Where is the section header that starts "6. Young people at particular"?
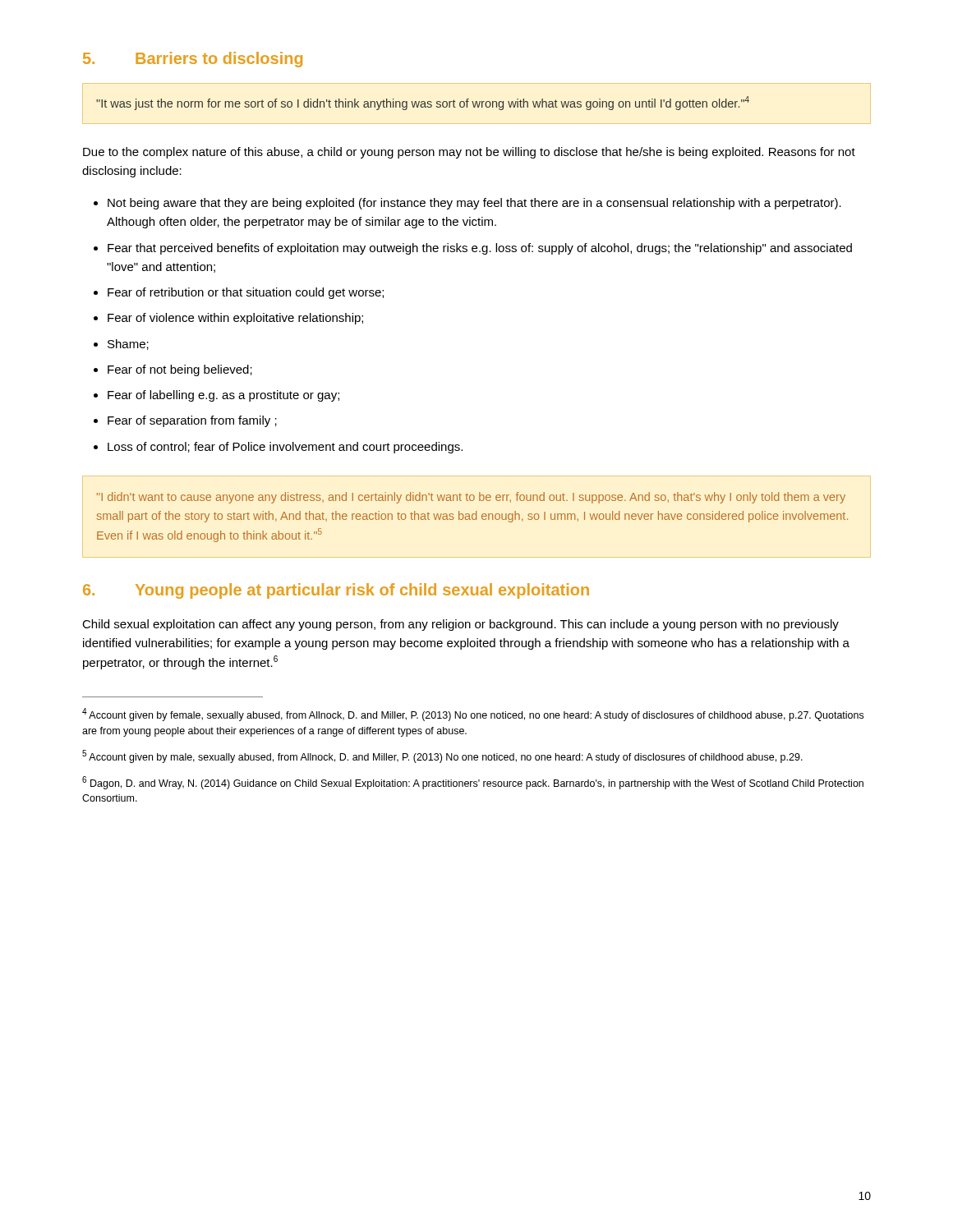The height and width of the screenshot is (1232, 953). (336, 590)
